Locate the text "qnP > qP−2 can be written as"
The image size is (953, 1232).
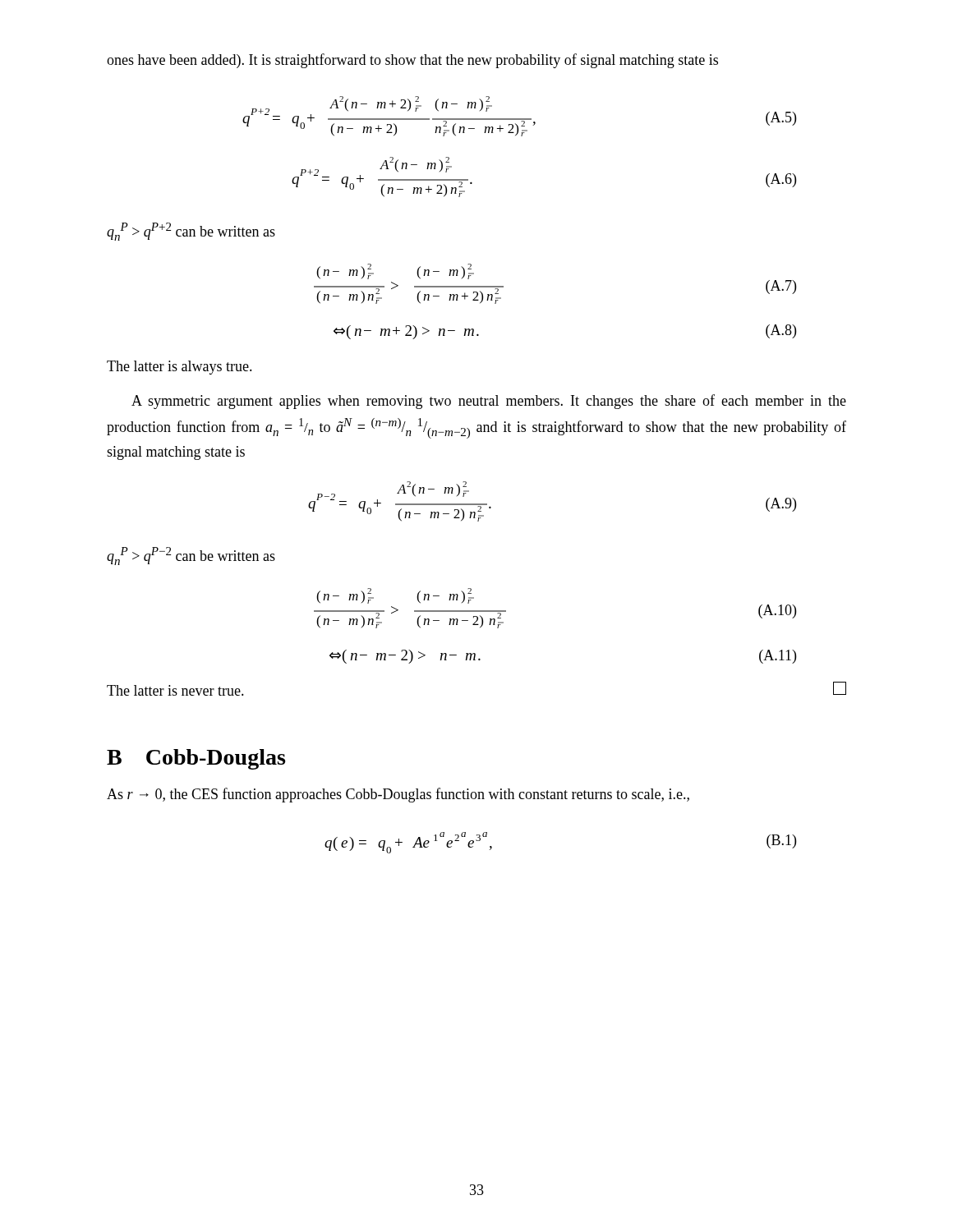point(191,556)
